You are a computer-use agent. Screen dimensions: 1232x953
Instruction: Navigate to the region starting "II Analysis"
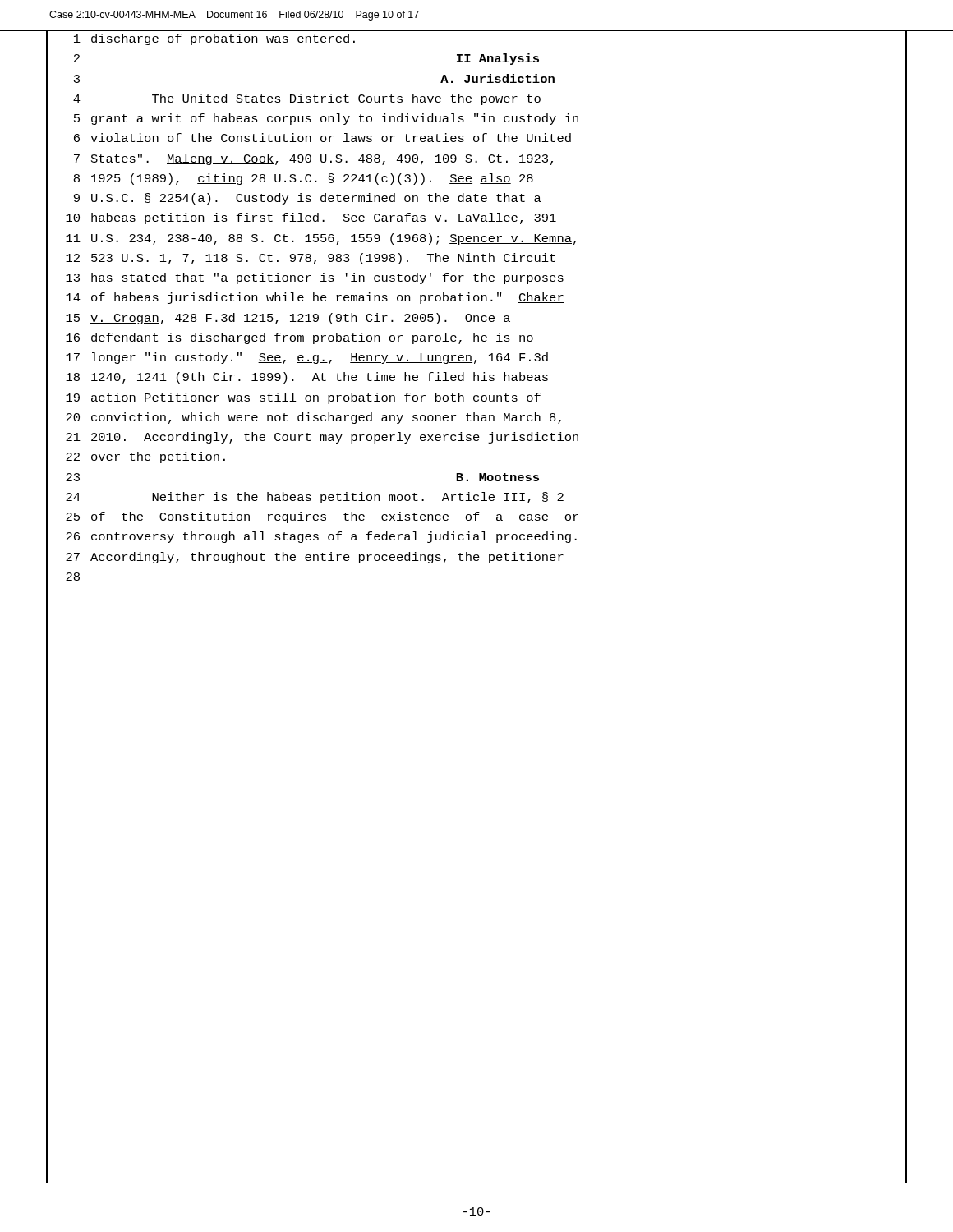(x=498, y=59)
